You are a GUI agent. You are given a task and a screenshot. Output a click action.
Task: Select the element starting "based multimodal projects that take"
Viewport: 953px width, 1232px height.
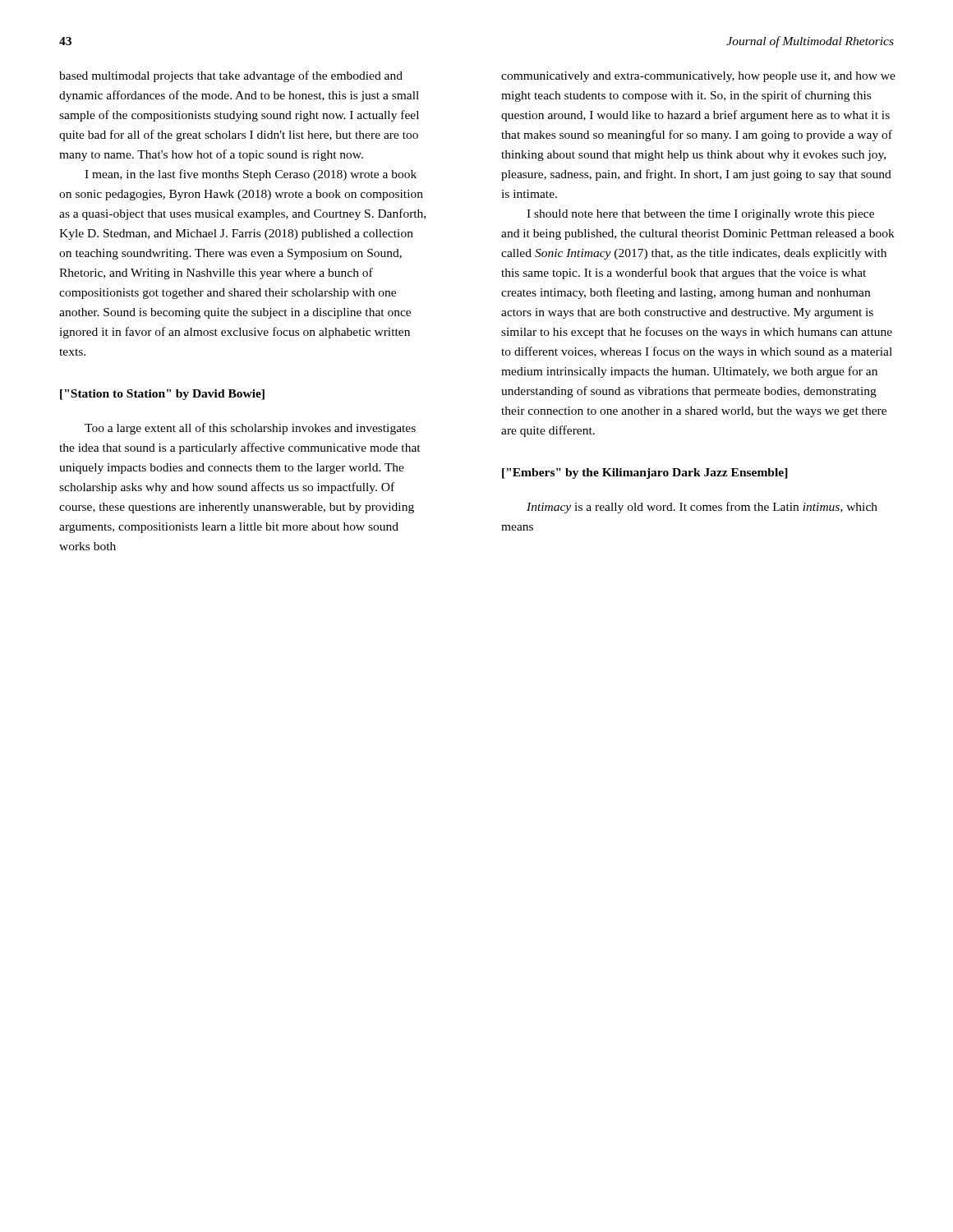244,115
